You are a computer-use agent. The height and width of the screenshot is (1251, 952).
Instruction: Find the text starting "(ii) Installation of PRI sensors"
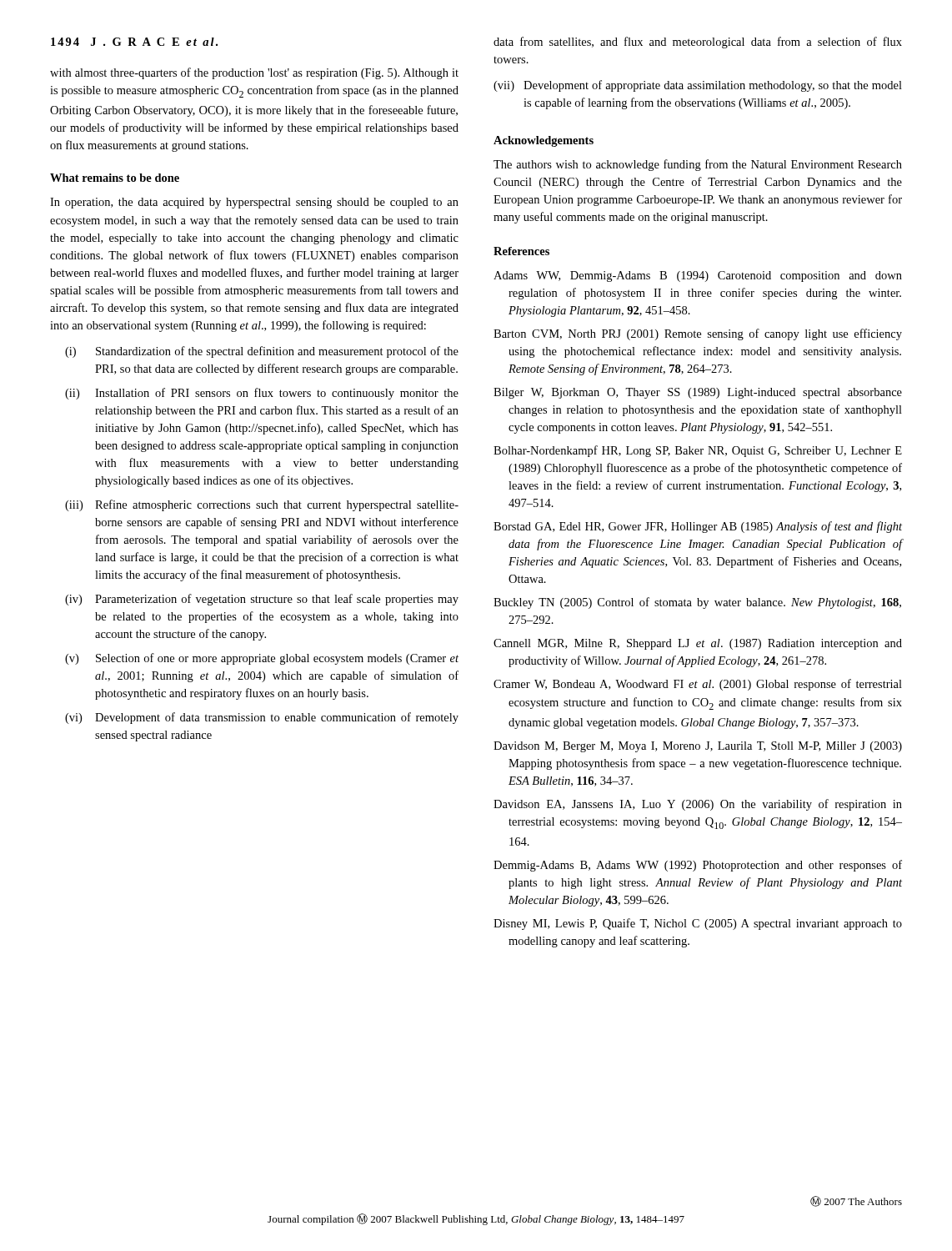[x=262, y=437]
